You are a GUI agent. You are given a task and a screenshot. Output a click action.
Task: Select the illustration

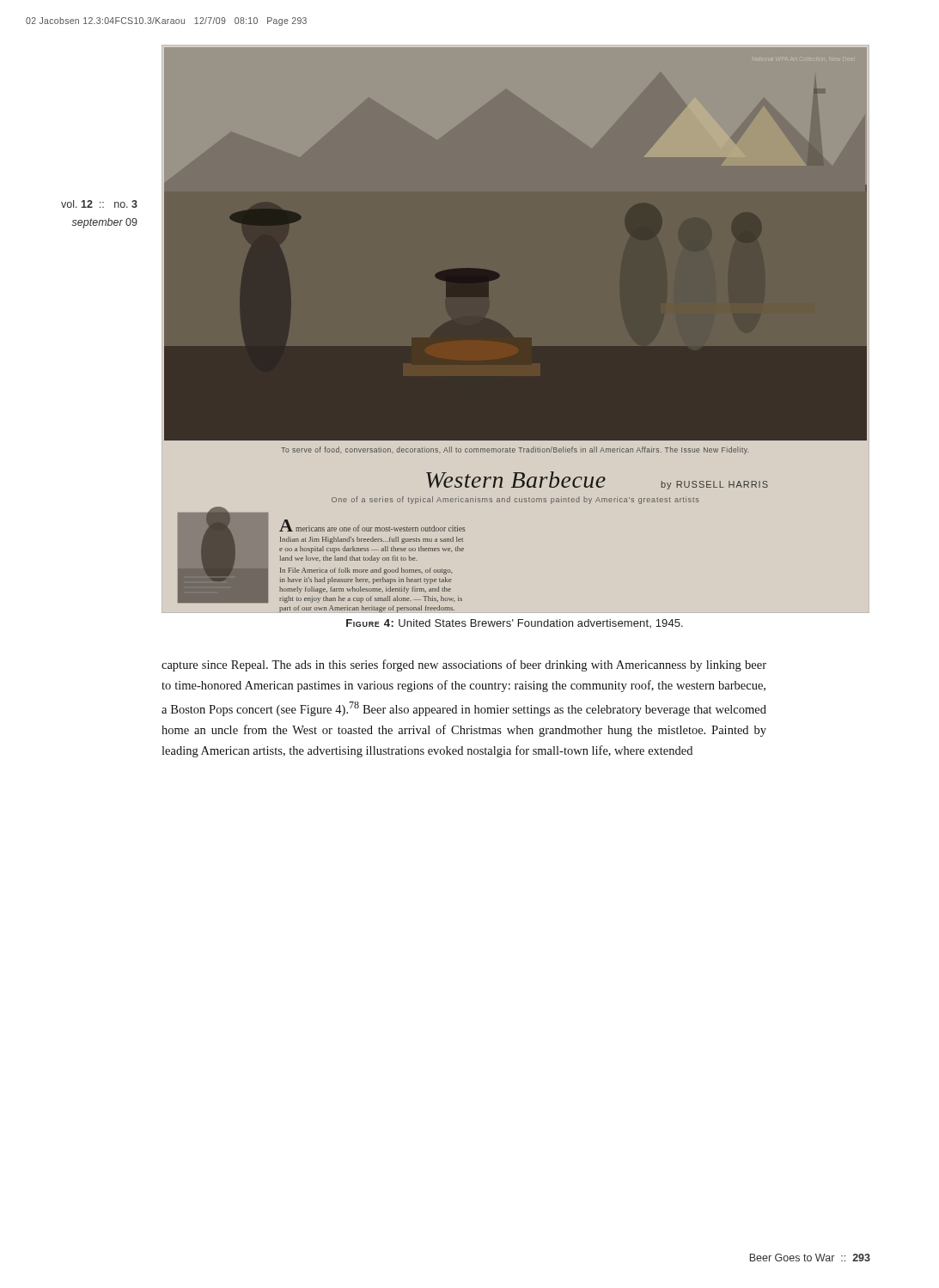[515, 329]
